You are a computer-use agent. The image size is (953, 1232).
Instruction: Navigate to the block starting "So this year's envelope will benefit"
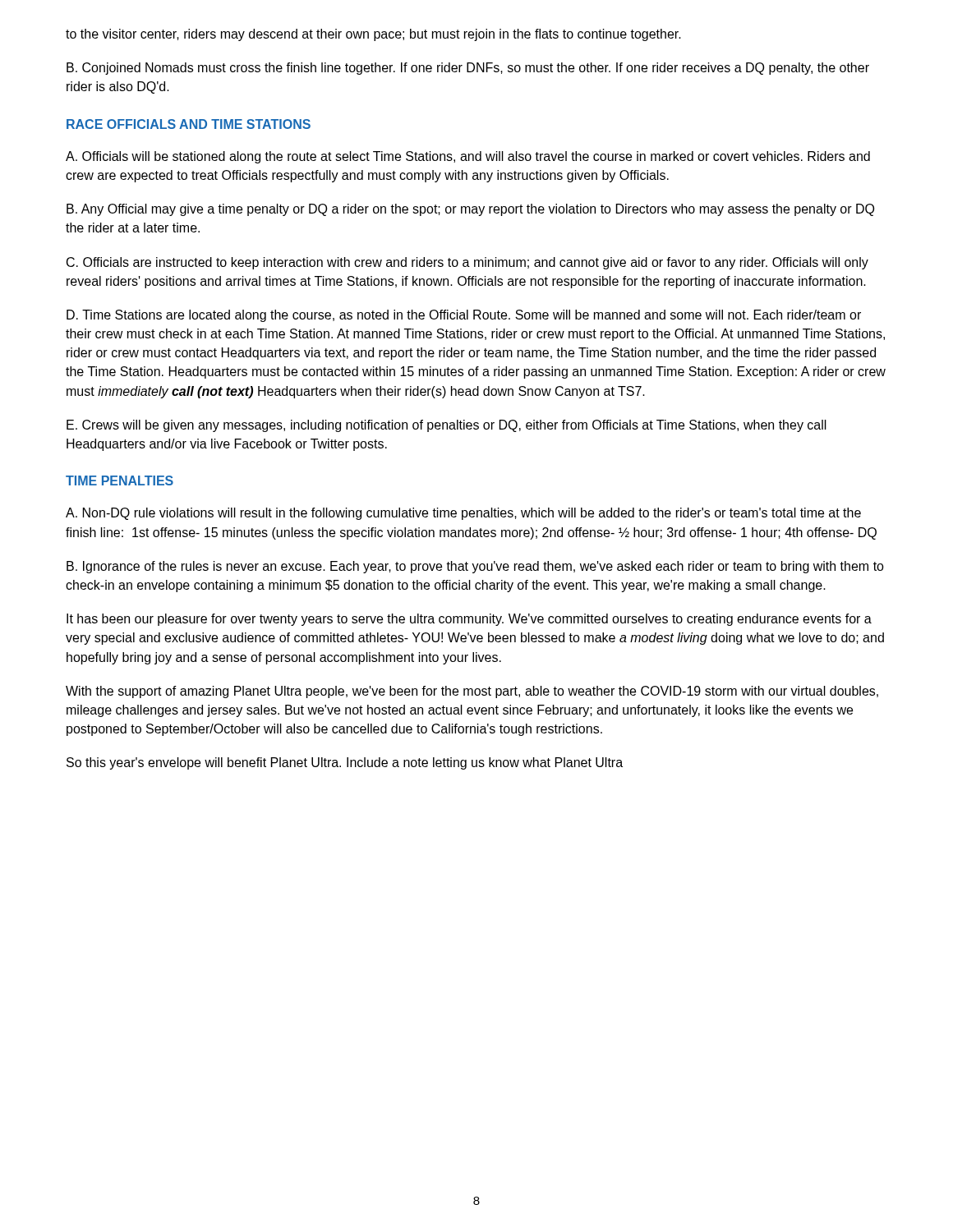(476, 763)
